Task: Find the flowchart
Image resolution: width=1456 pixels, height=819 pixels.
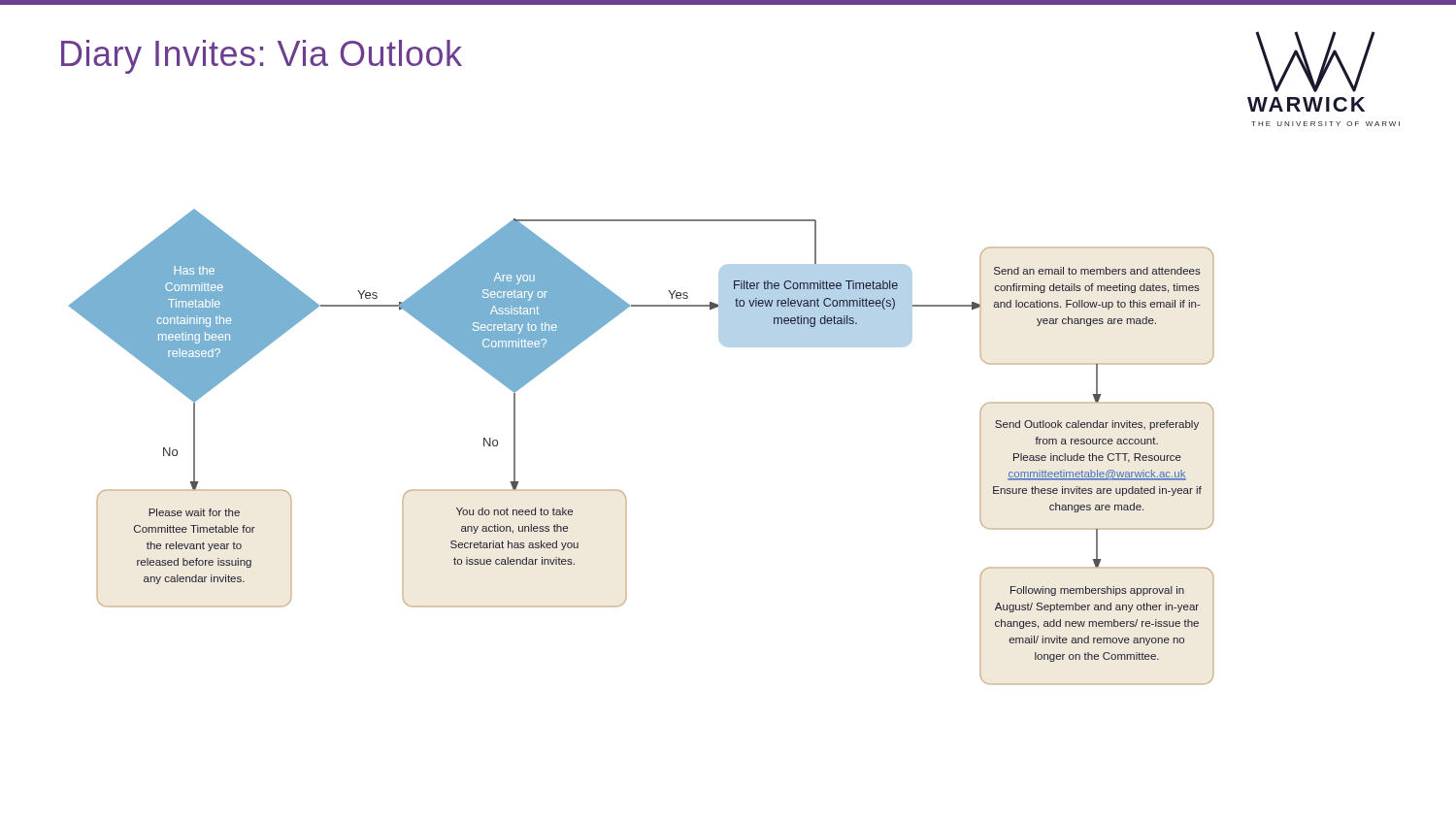Action: tap(728, 412)
